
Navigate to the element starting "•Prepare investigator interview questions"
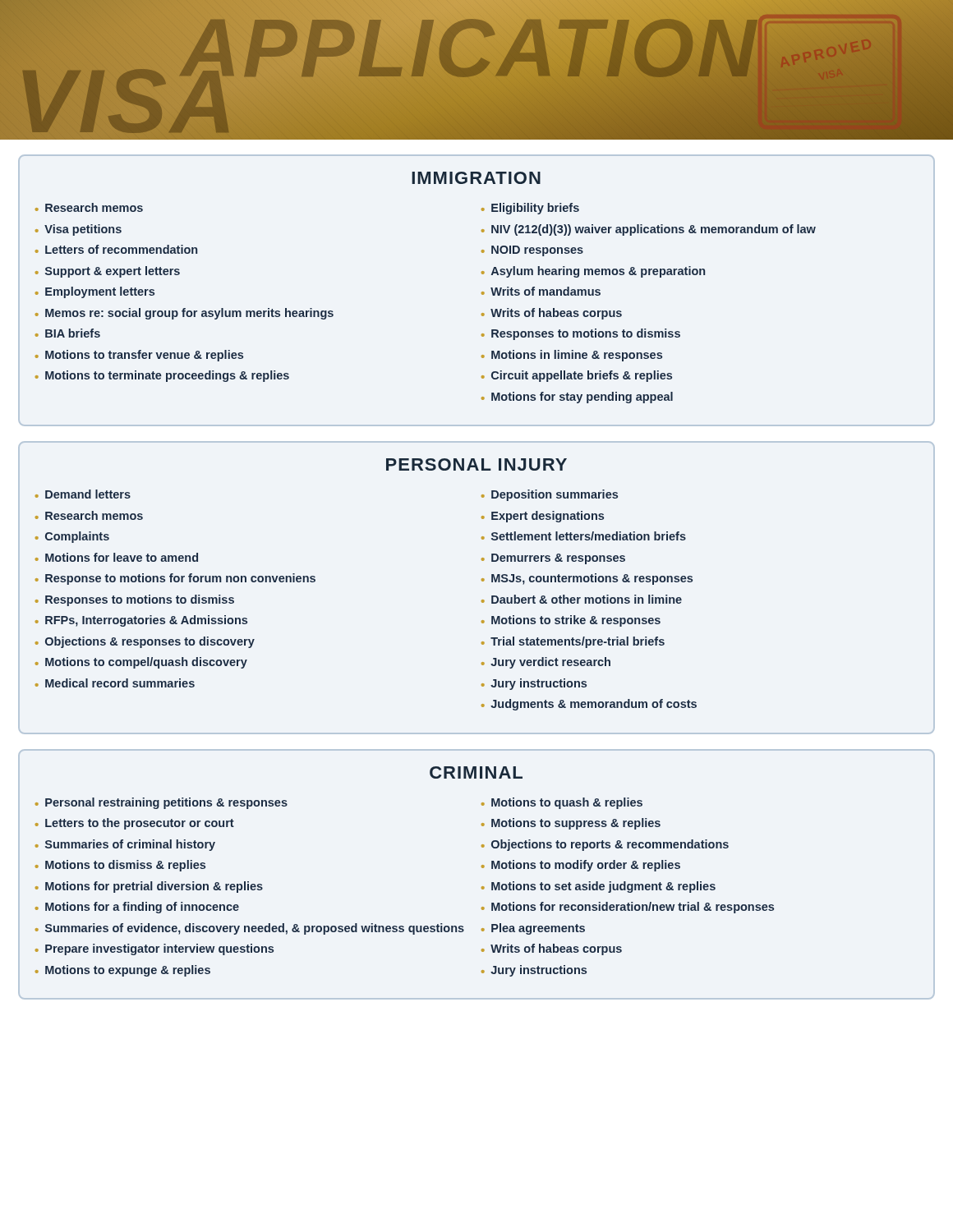pyautogui.click(x=154, y=950)
